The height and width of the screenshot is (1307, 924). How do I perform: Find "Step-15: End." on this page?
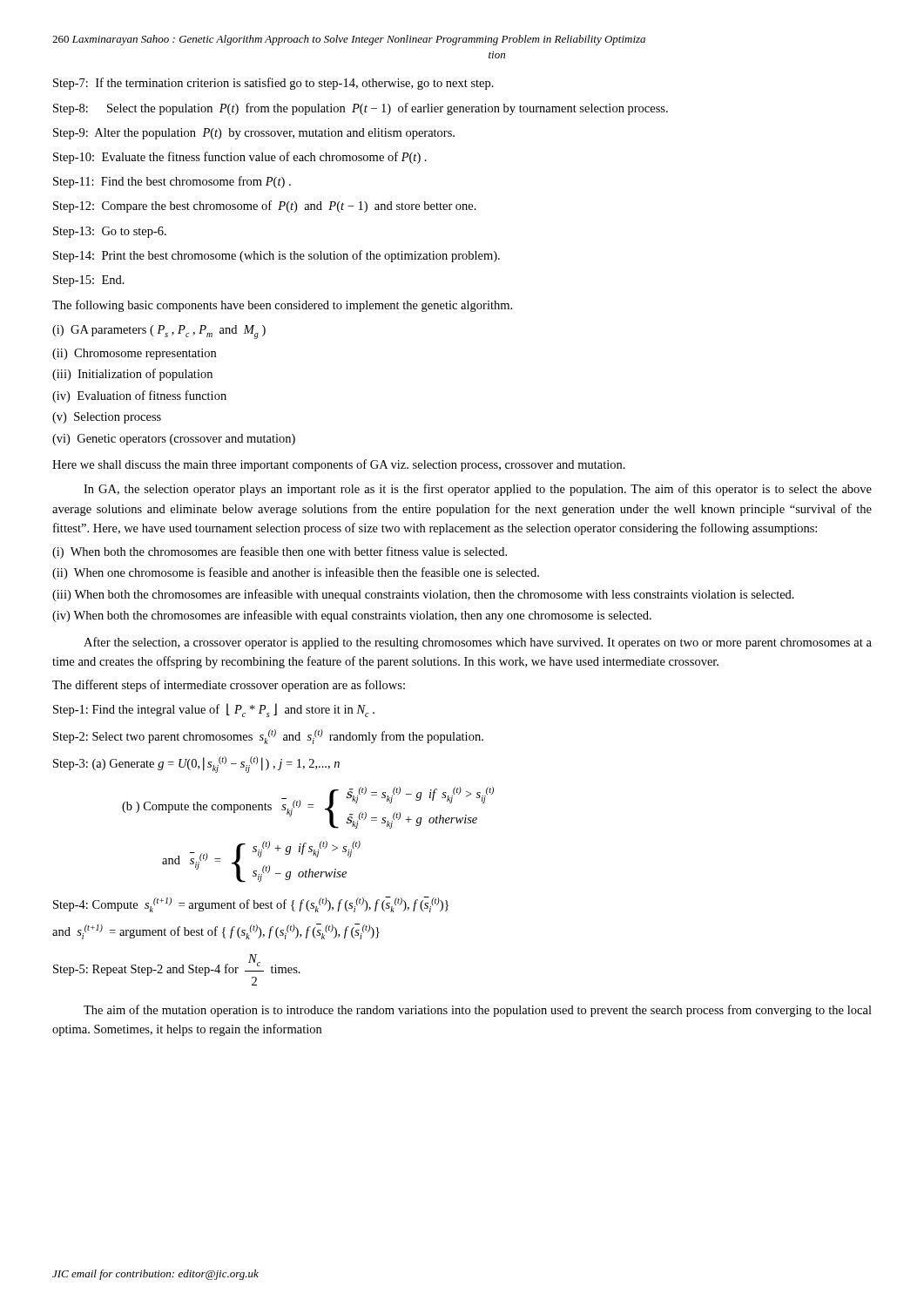tap(89, 280)
